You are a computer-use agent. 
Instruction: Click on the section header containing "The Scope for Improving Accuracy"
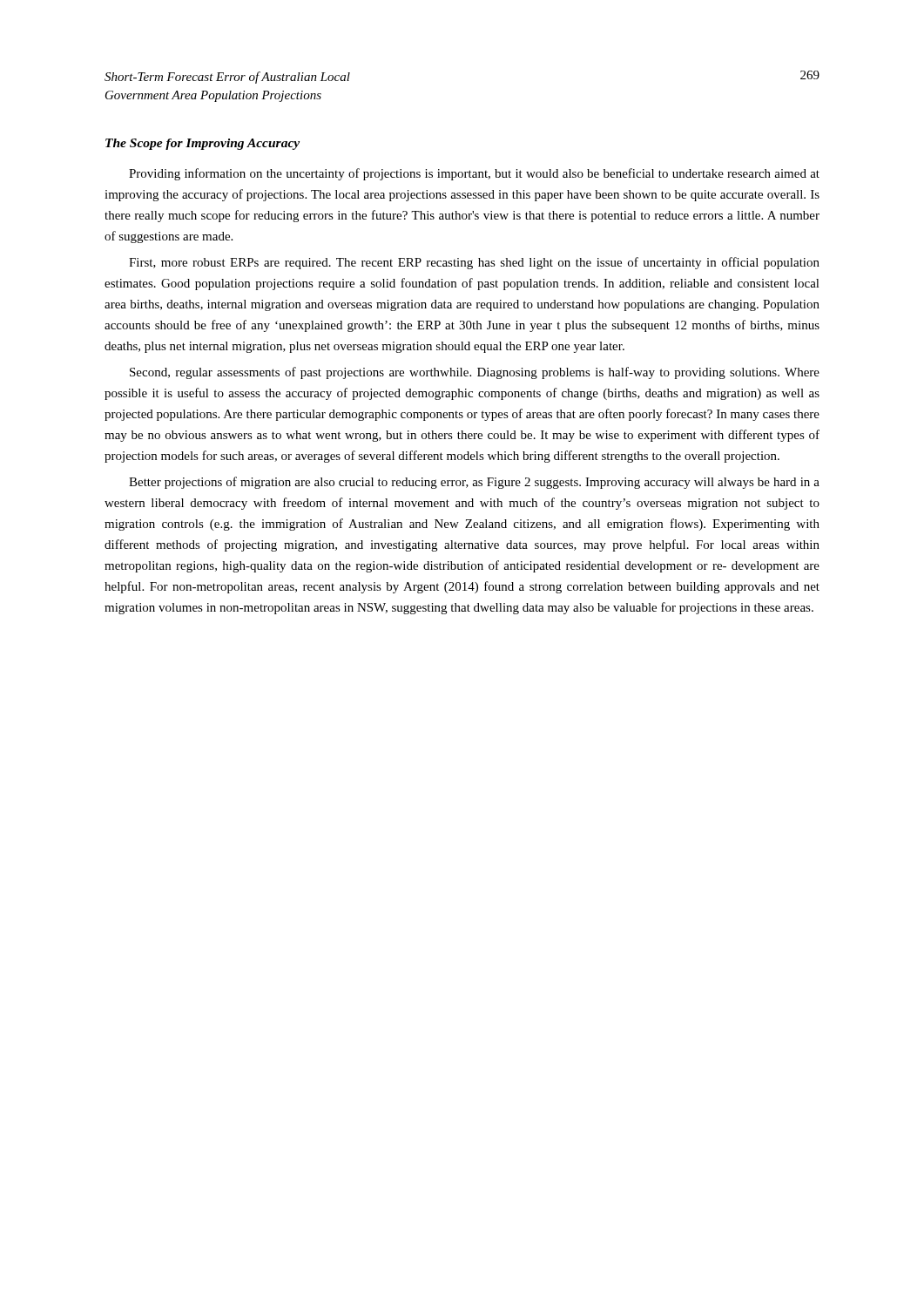coord(202,142)
